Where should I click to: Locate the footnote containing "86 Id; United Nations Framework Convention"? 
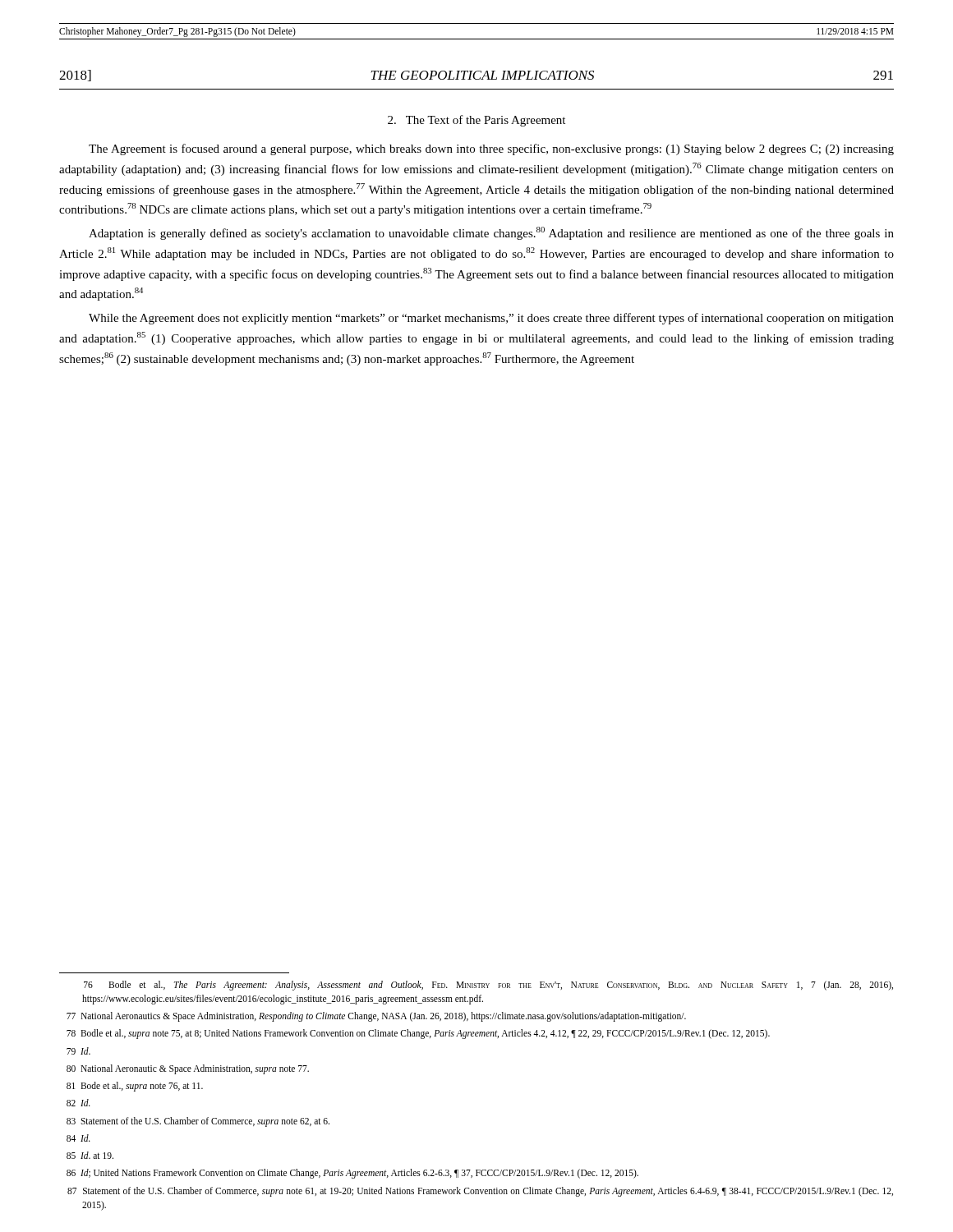click(349, 1173)
